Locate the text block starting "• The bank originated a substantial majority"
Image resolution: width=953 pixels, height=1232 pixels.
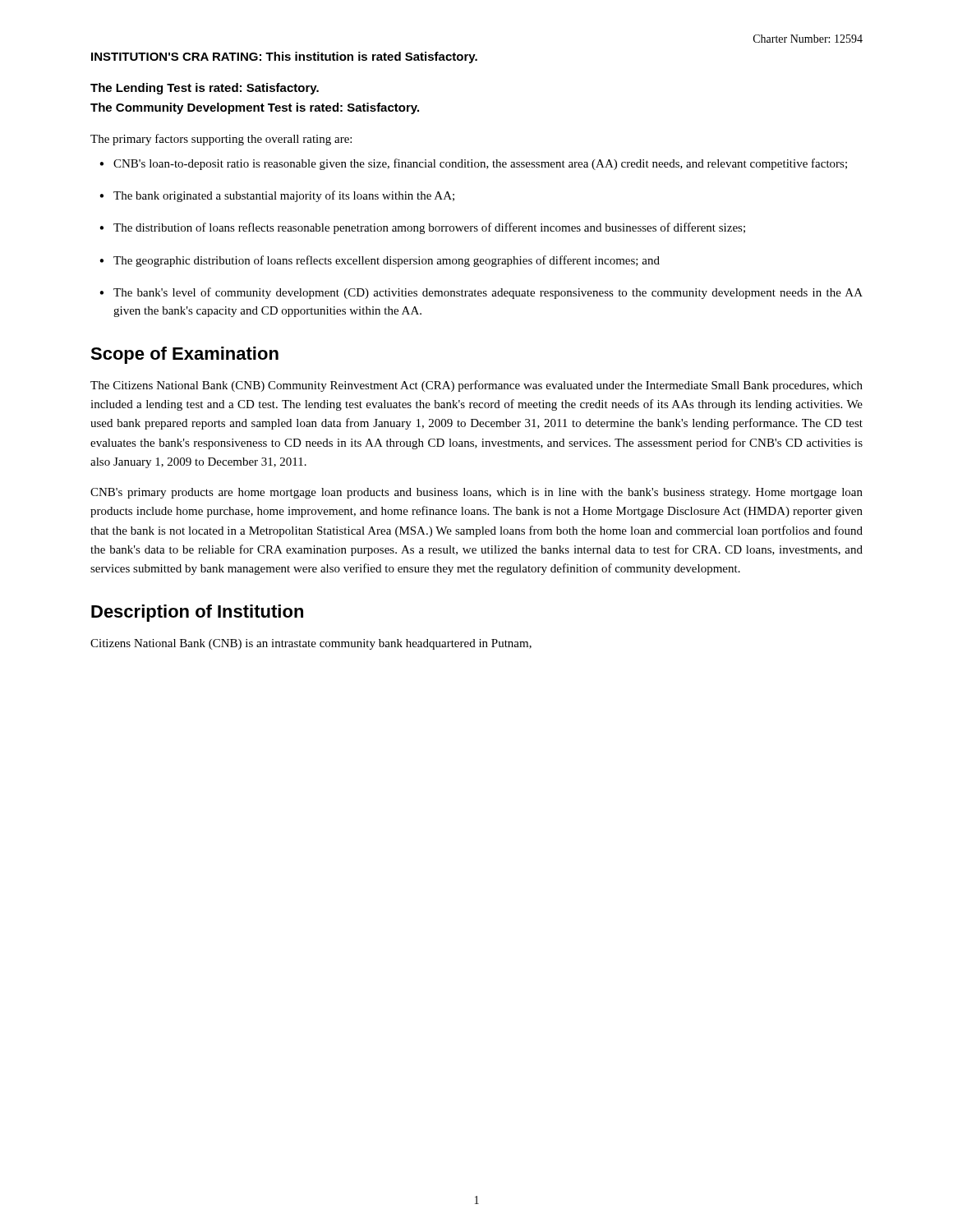coord(277,196)
